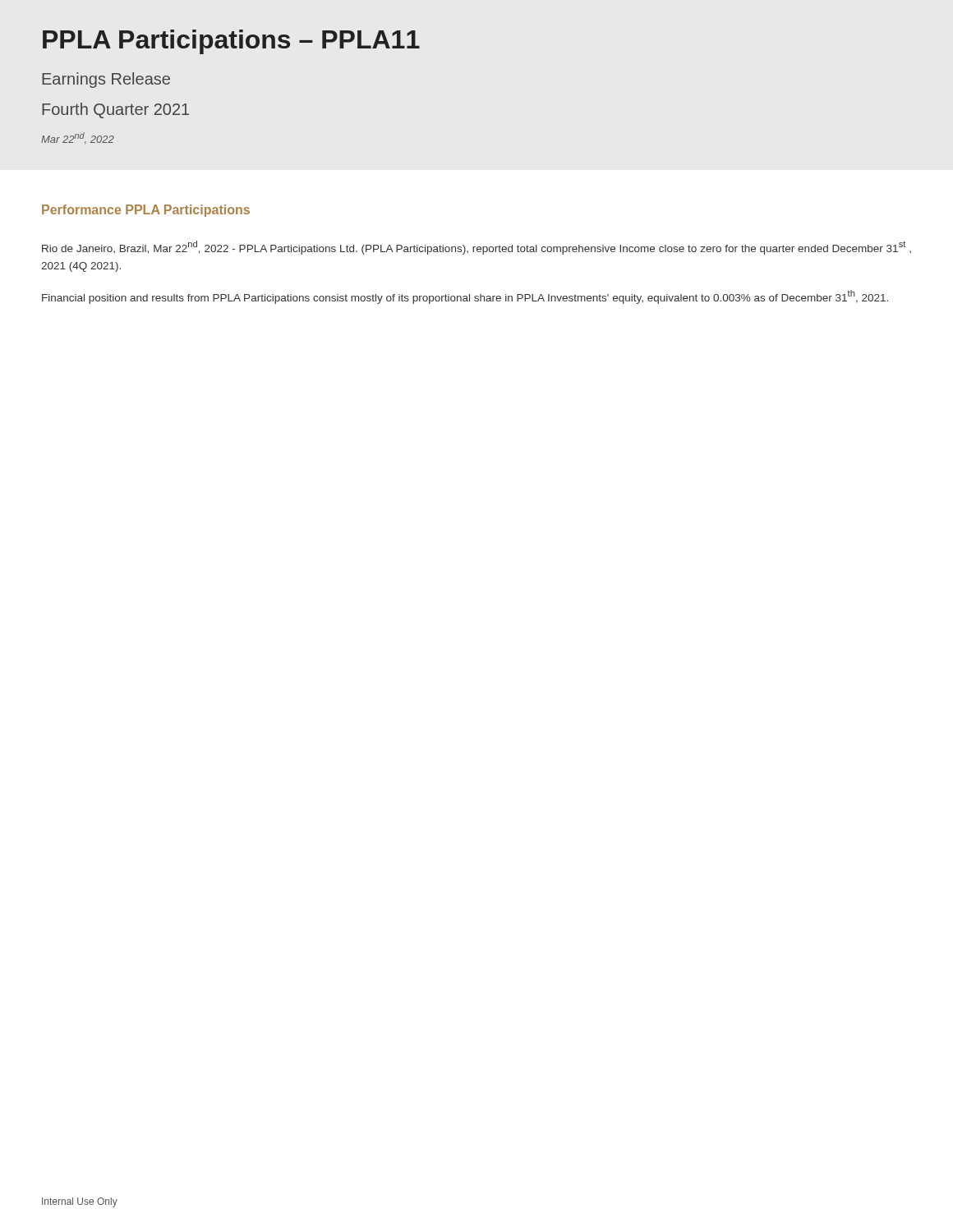Navigate to the element starting "Performance PPLA Participations"

(146, 210)
